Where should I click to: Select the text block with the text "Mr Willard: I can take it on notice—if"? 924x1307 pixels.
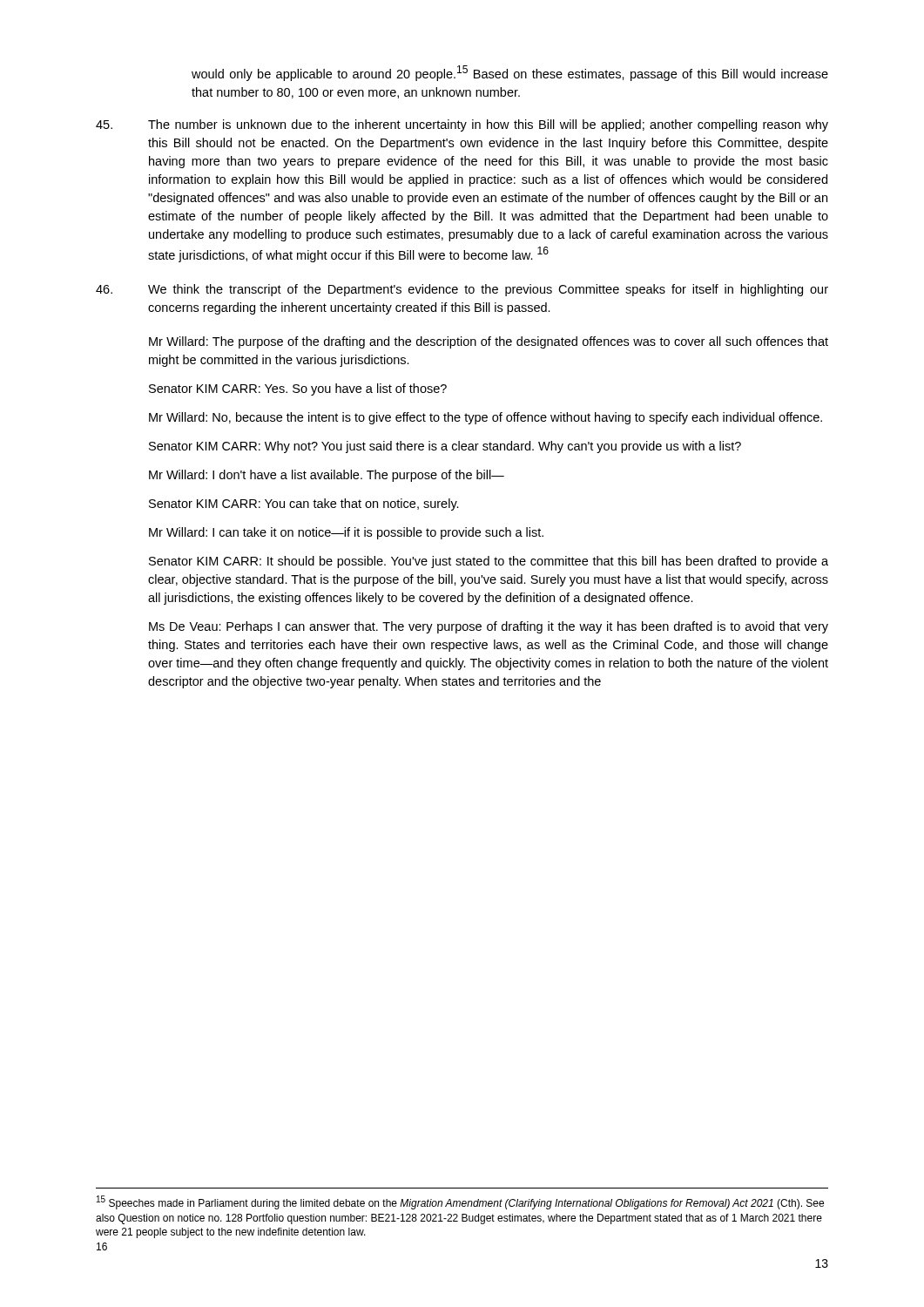pyautogui.click(x=346, y=532)
